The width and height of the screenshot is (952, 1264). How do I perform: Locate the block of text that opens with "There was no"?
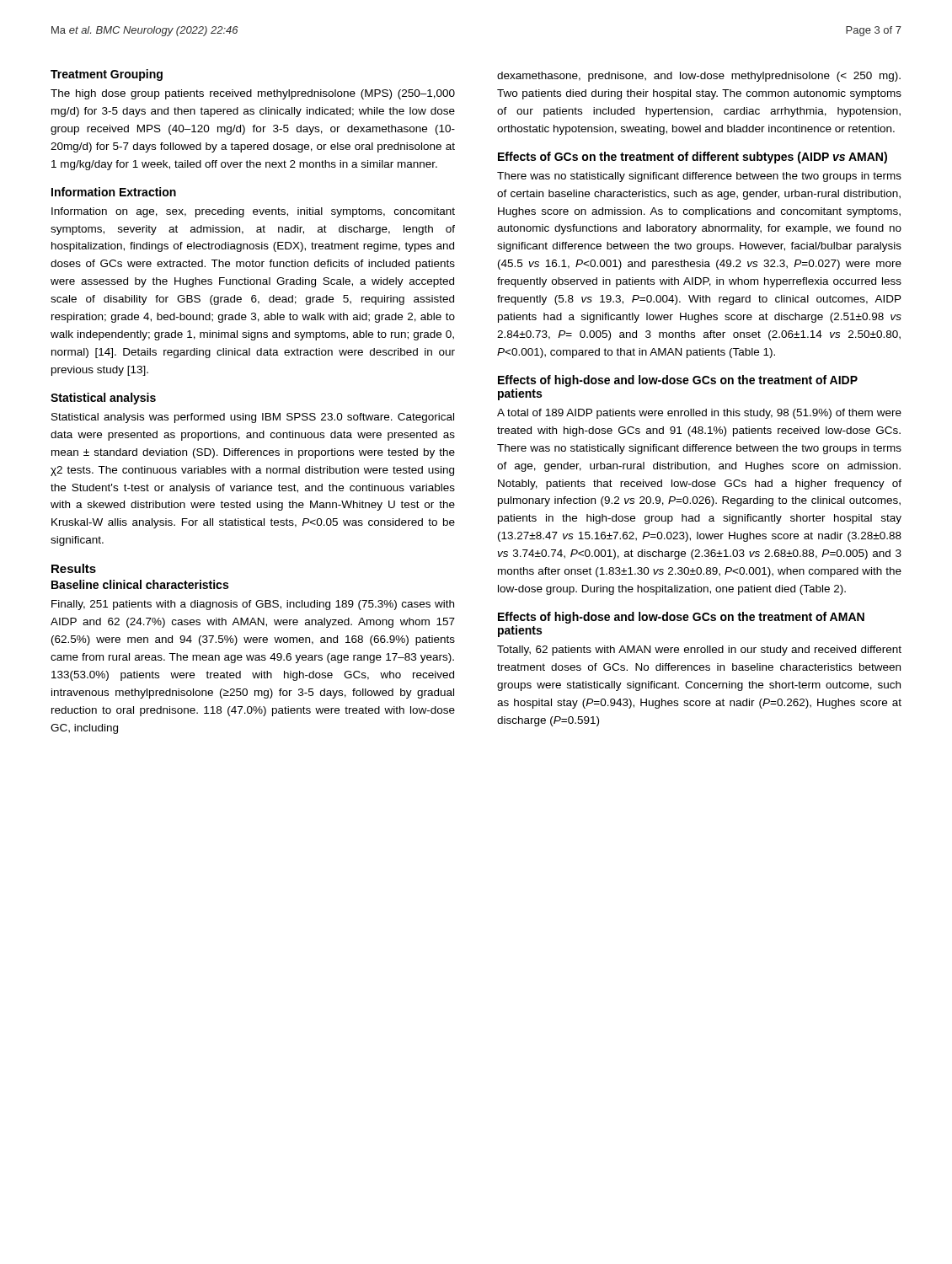699,264
